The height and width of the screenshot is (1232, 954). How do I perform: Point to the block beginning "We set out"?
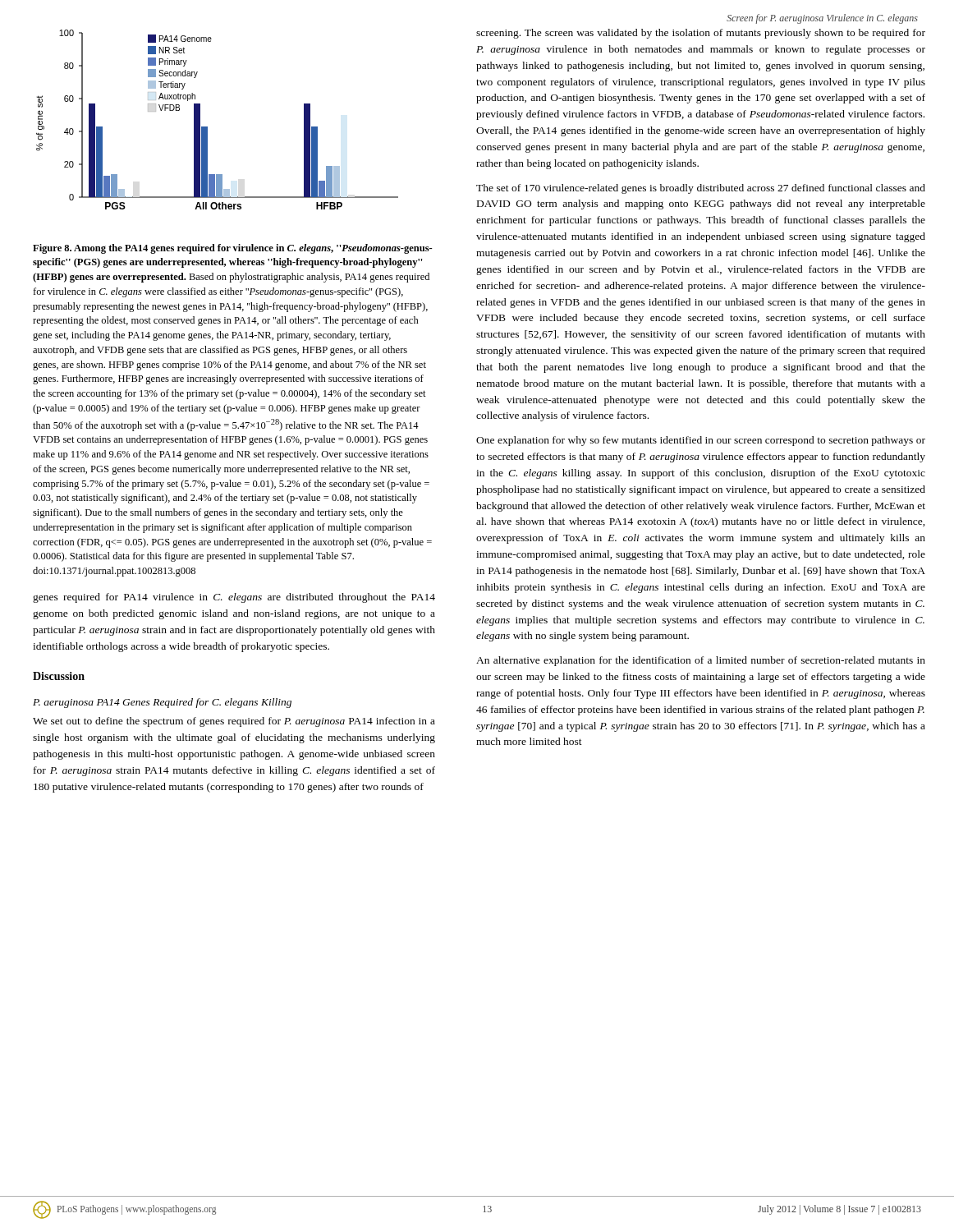click(x=234, y=753)
